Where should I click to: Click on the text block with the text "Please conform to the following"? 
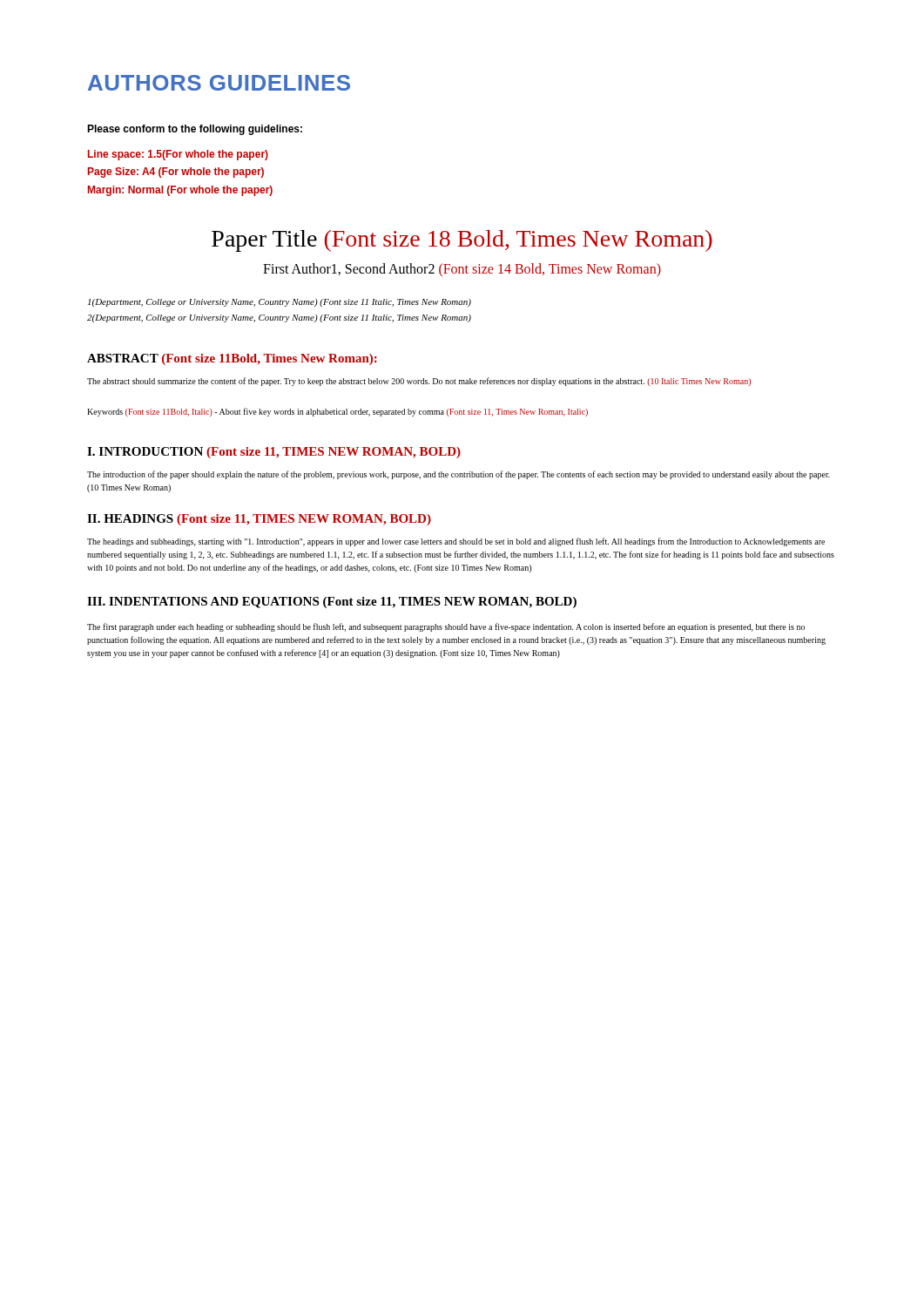(x=195, y=130)
